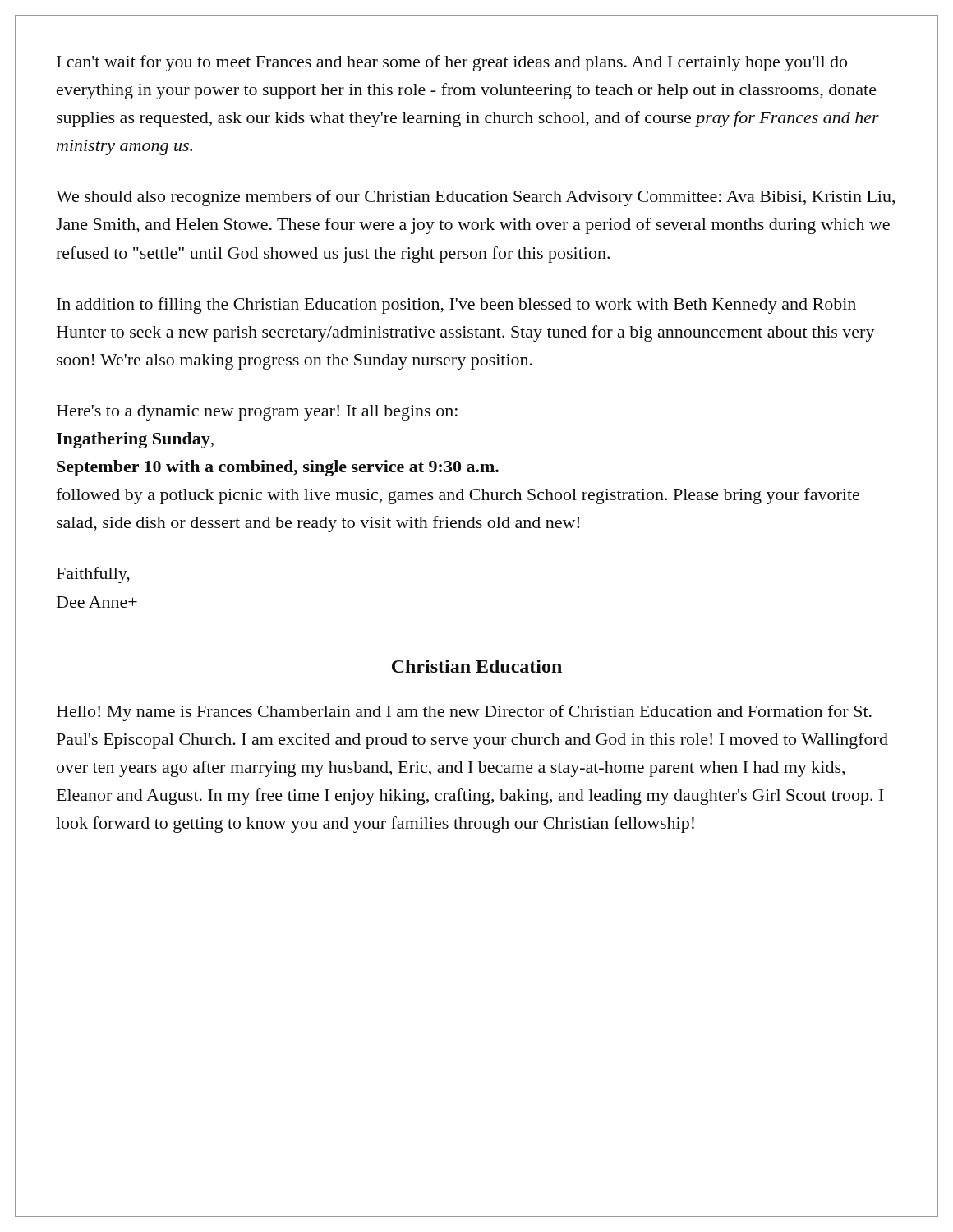Point to the text starting "Hello! My name is Frances"
Image resolution: width=953 pixels, height=1232 pixels.
472,767
